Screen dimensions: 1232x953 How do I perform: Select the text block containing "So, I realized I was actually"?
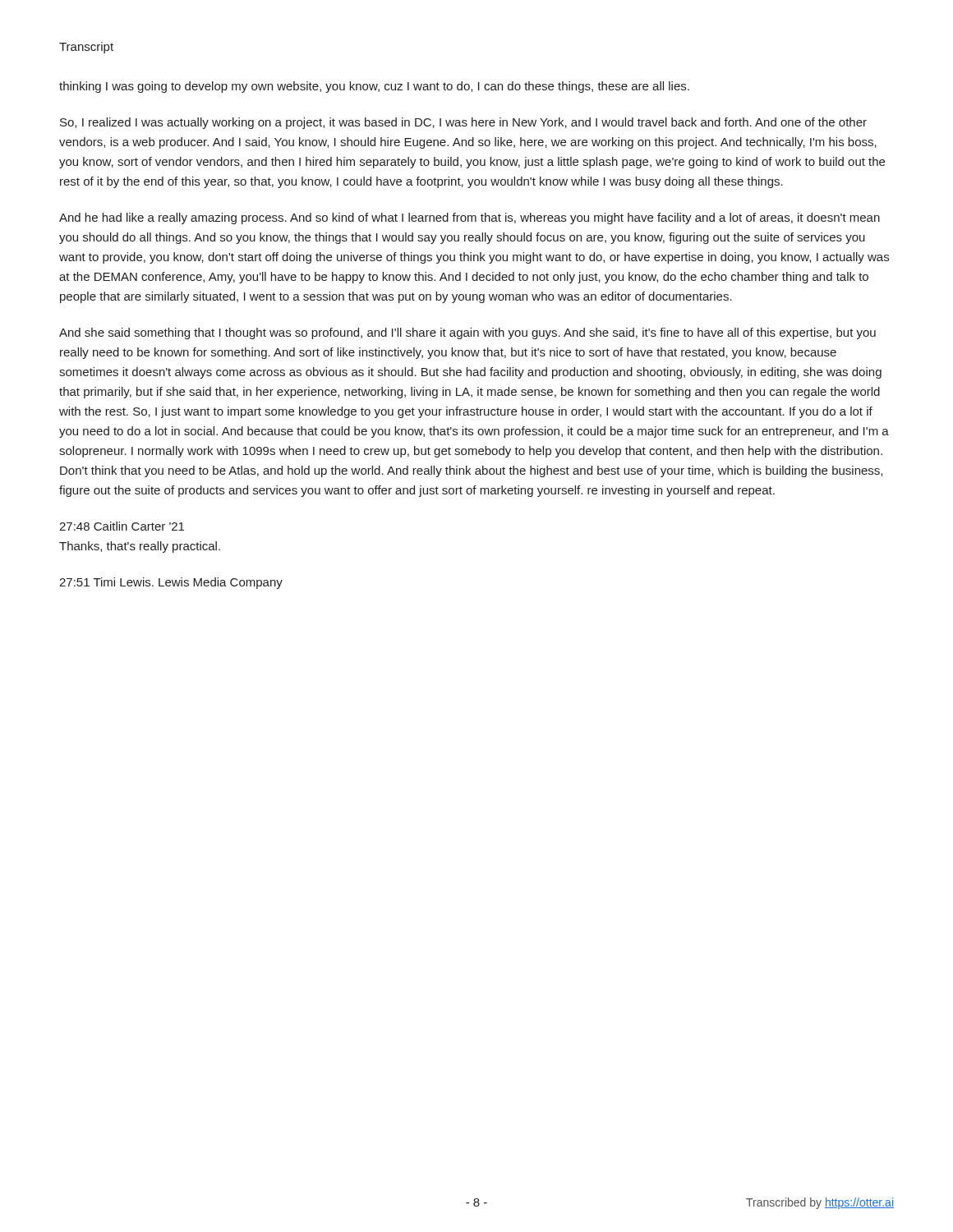click(472, 152)
